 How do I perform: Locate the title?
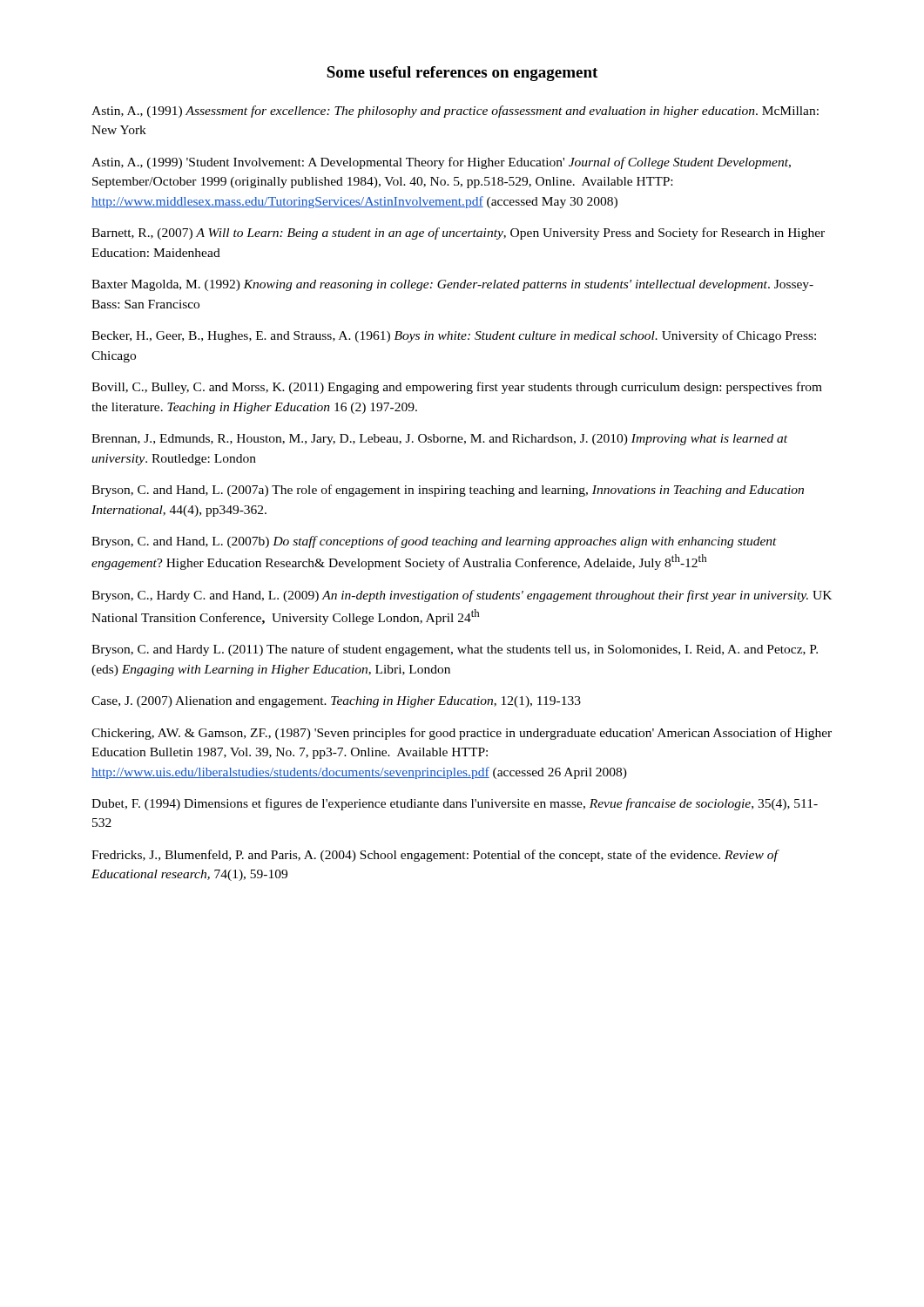(x=462, y=72)
